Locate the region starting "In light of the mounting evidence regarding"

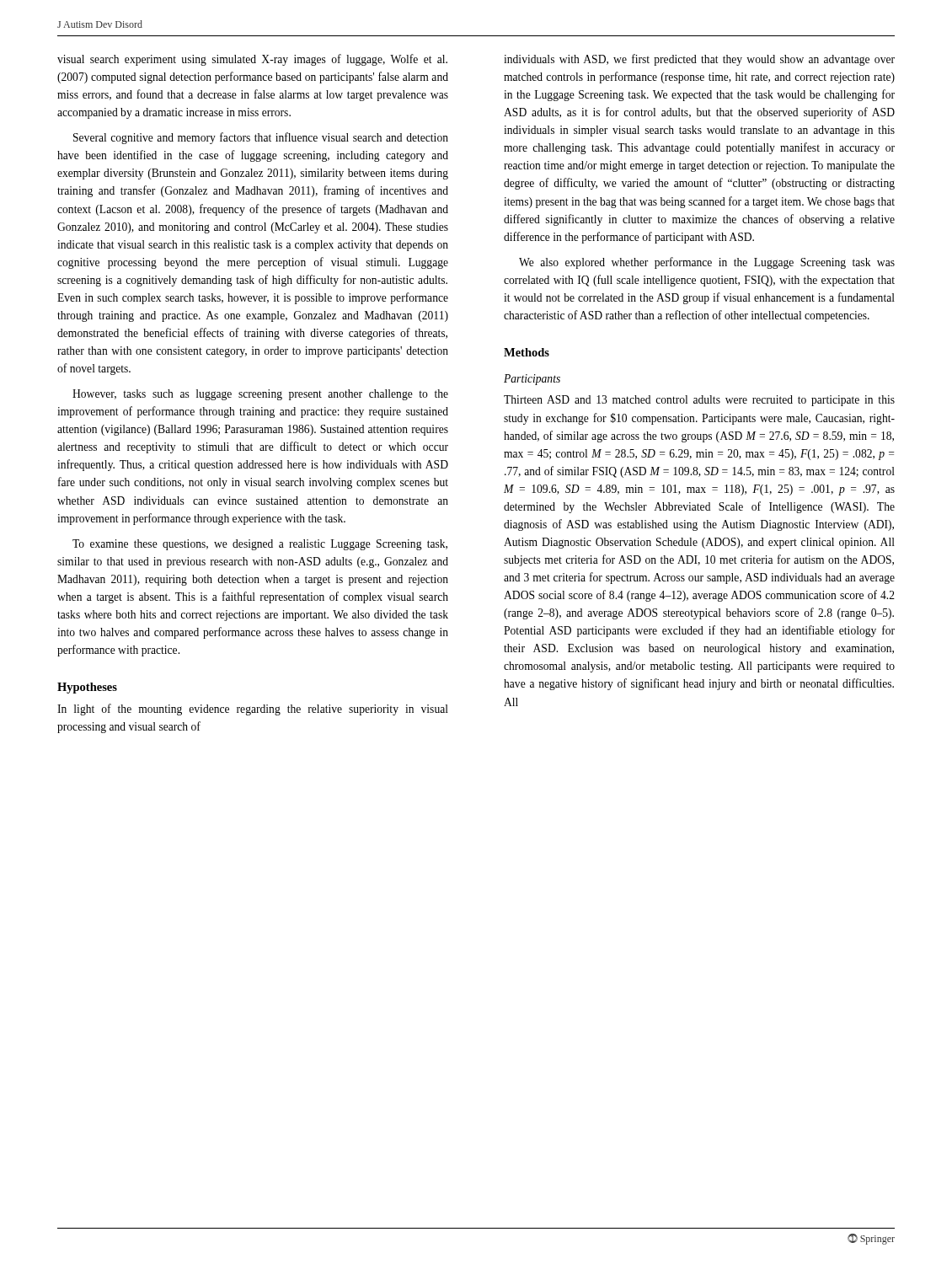[x=253, y=718]
